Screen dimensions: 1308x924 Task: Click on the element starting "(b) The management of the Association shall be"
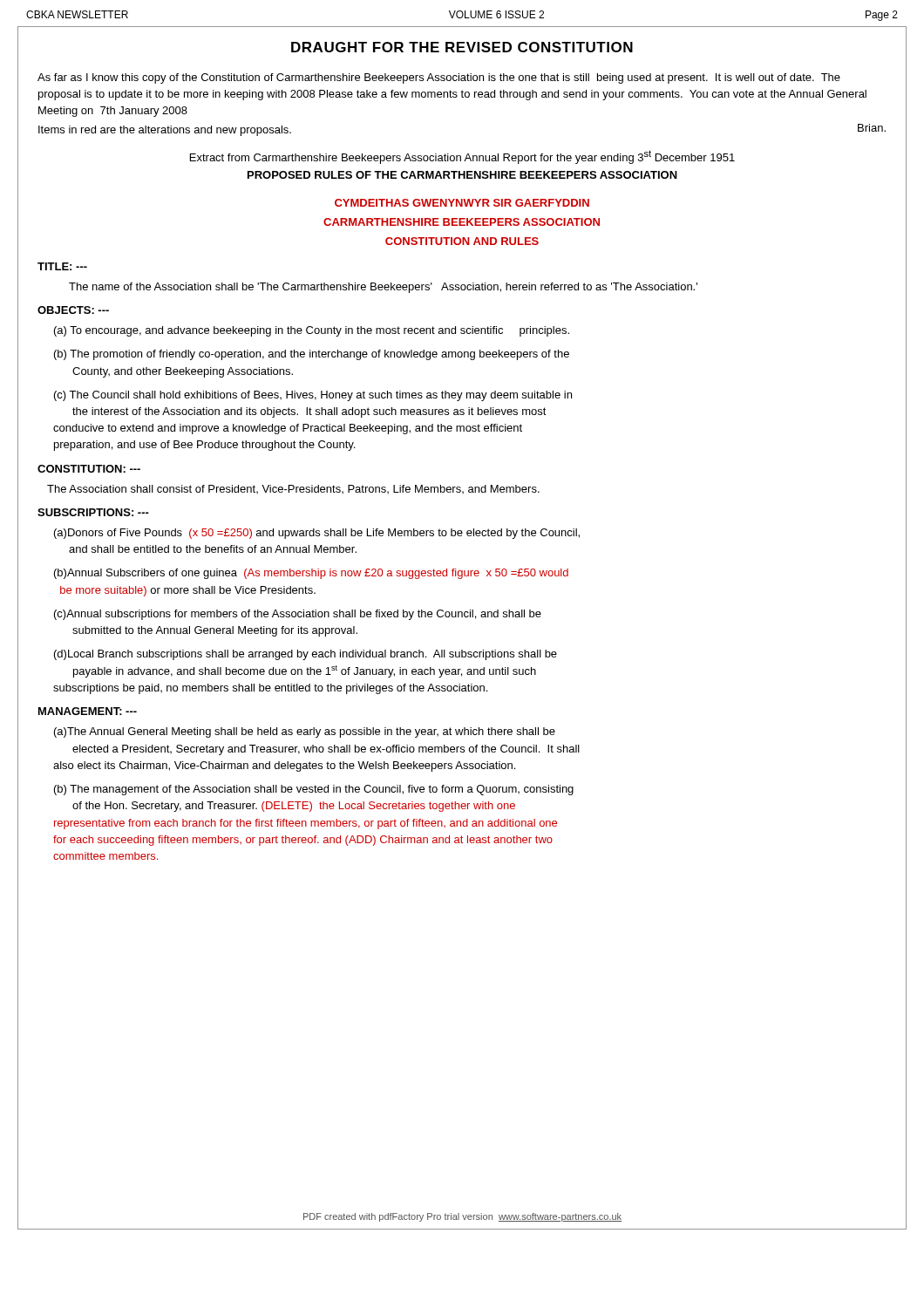[x=314, y=822]
